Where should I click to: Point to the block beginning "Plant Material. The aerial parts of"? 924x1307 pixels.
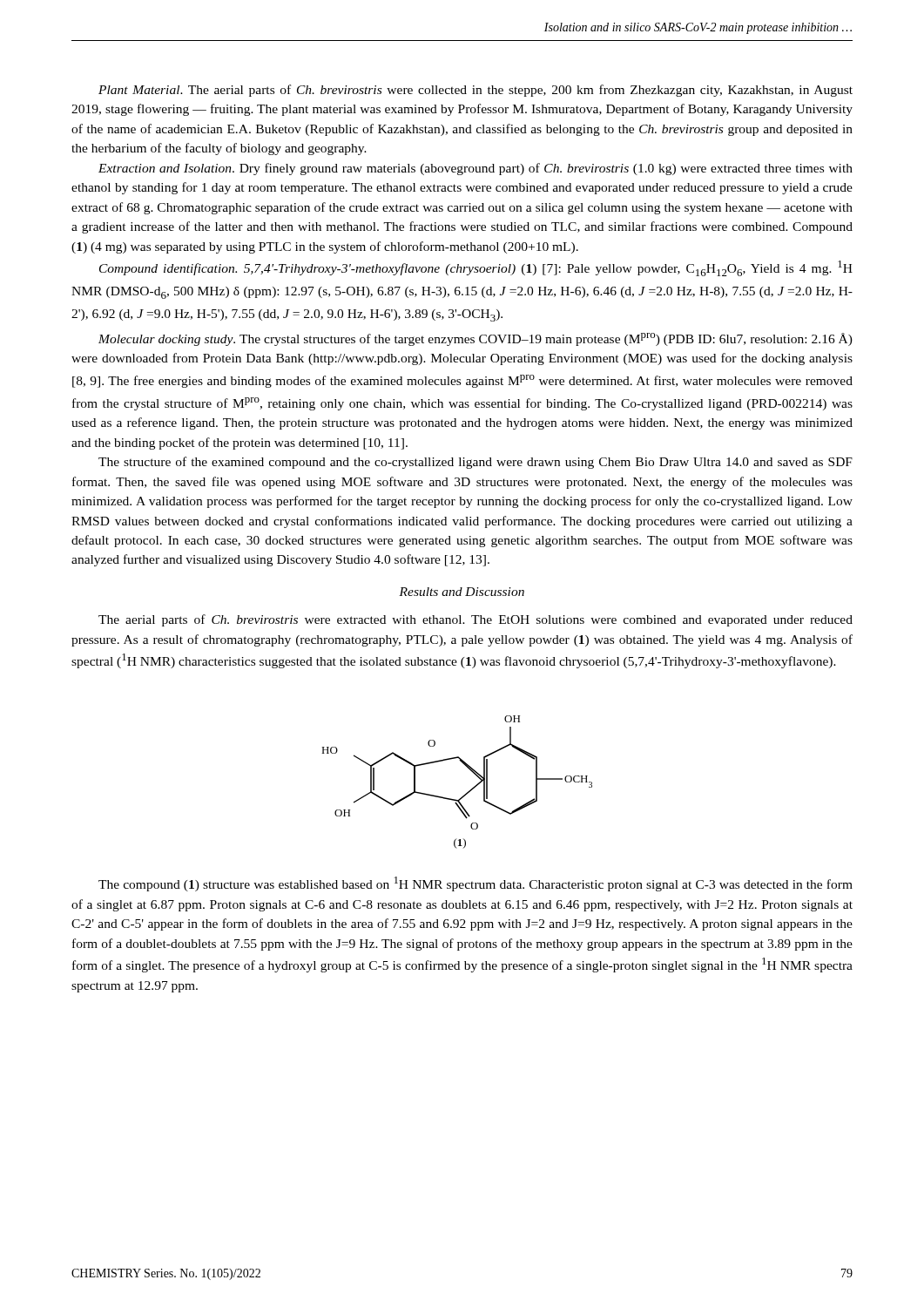pos(462,119)
